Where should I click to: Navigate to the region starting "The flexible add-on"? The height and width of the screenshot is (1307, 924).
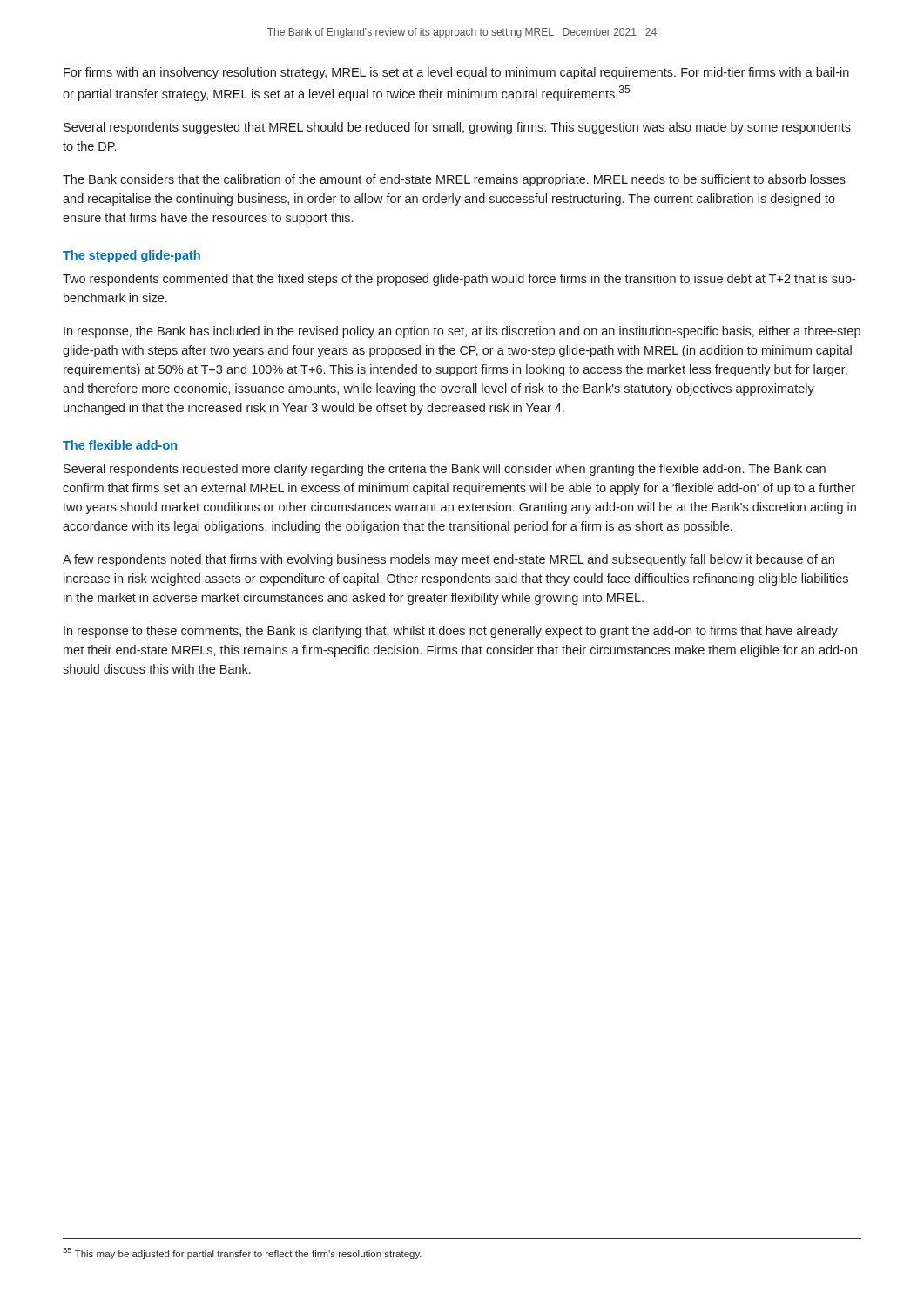pos(120,445)
